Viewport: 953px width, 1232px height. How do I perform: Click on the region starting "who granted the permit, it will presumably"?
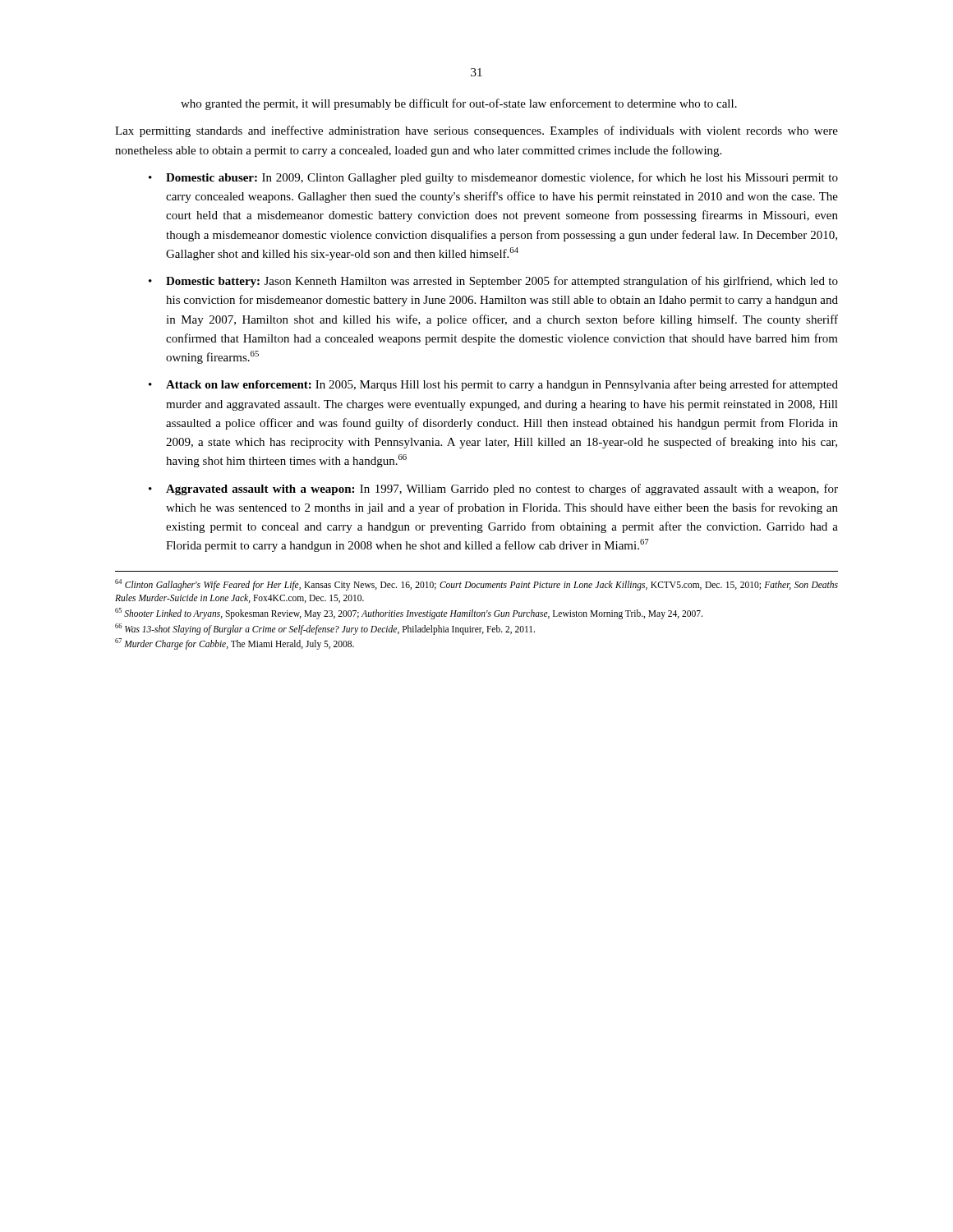click(459, 103)
